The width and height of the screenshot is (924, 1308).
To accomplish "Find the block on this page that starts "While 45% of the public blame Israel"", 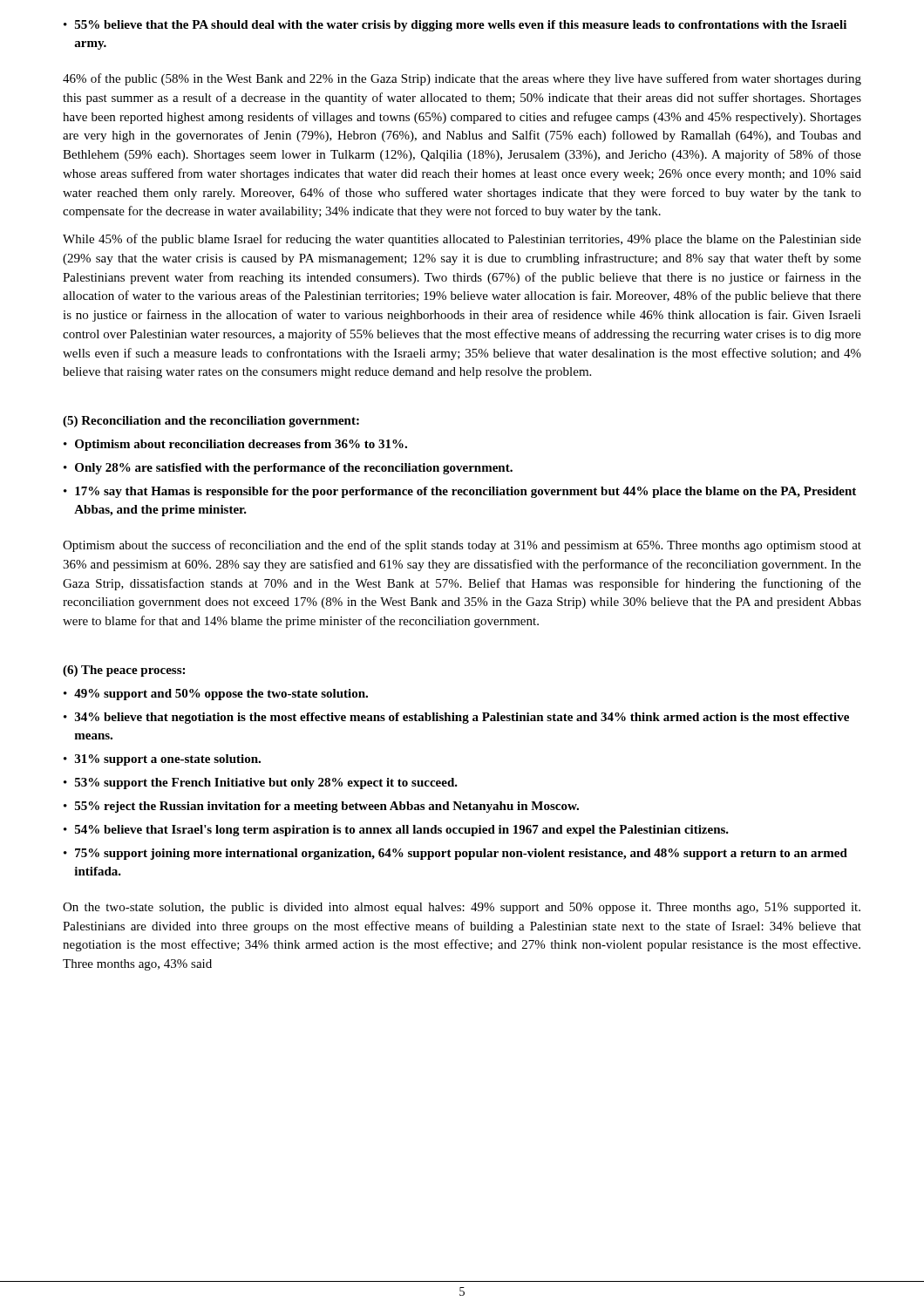I will 462,306.
